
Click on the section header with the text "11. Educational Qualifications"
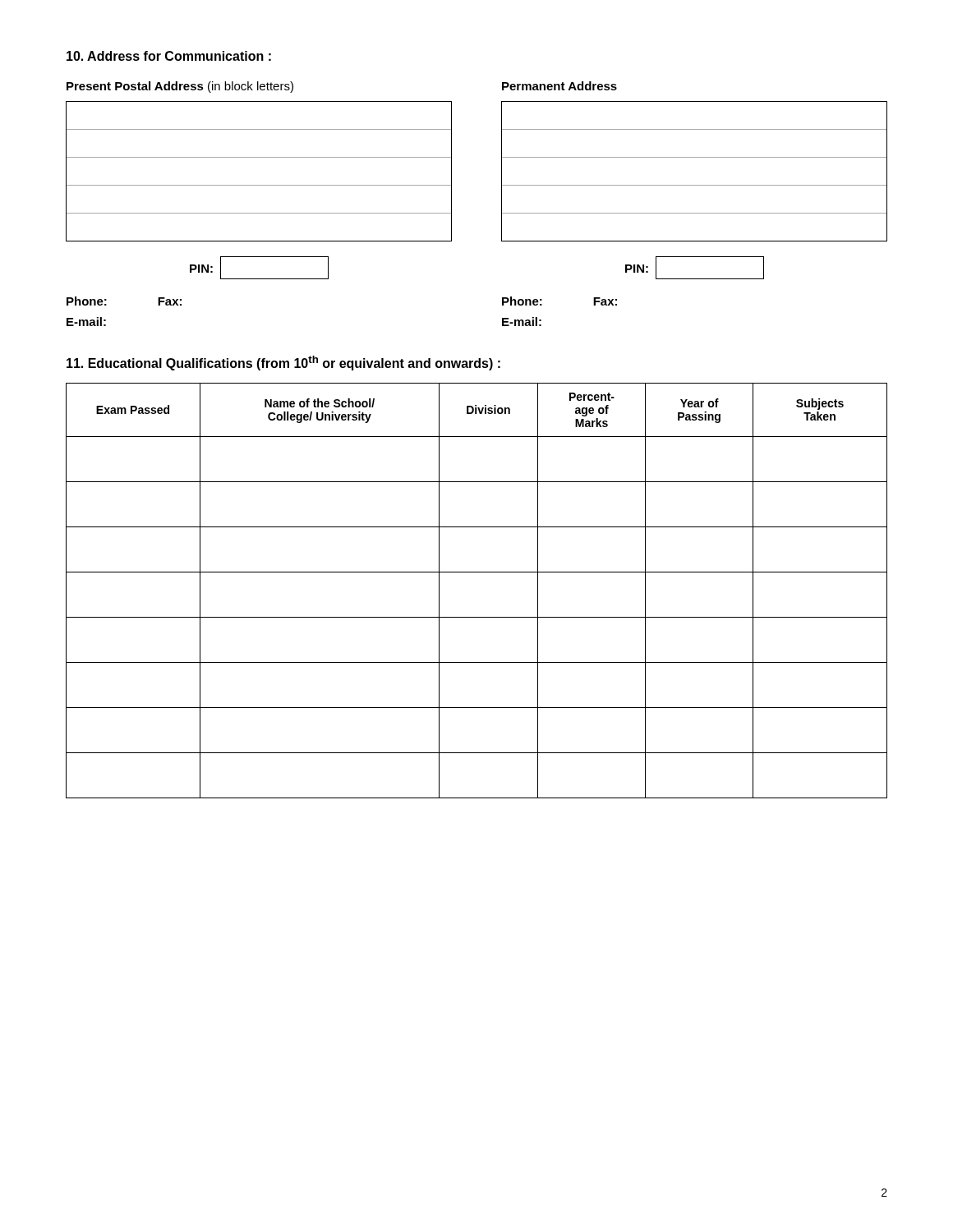283,362
